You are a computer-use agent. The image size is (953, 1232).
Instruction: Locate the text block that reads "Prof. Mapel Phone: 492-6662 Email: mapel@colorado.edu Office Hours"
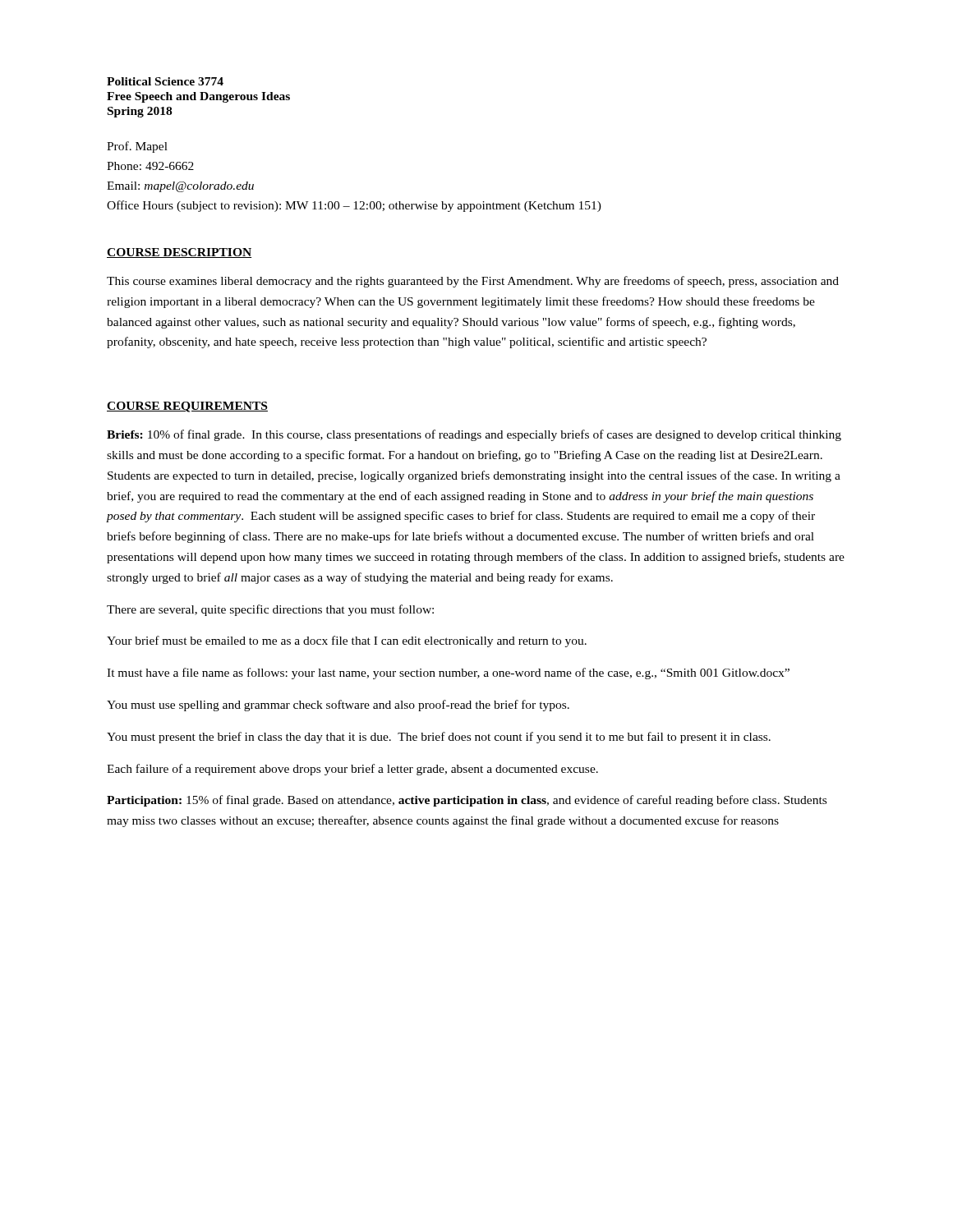click(137, 147)
